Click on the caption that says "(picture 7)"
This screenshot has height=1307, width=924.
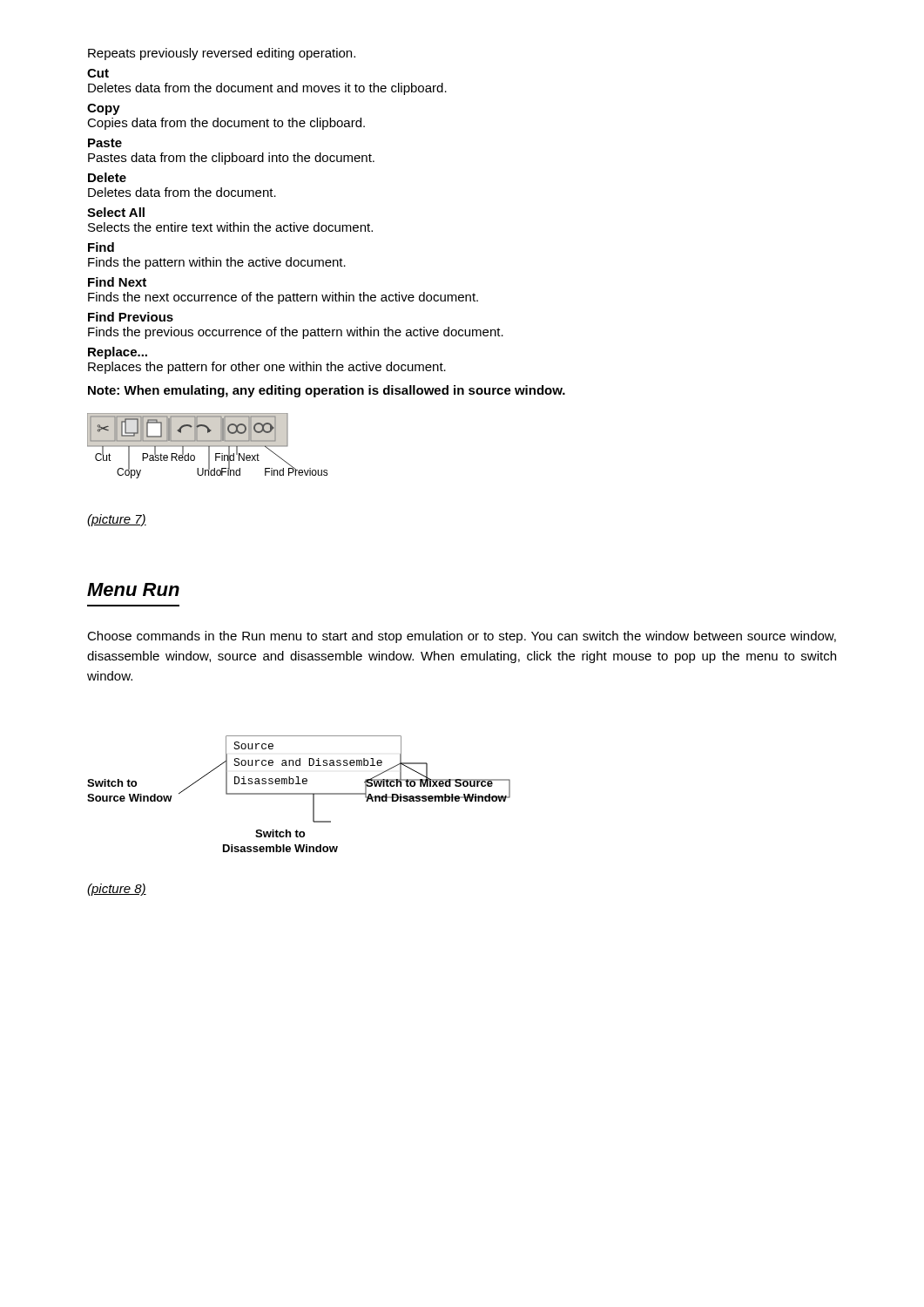click(x=117, y=518)
